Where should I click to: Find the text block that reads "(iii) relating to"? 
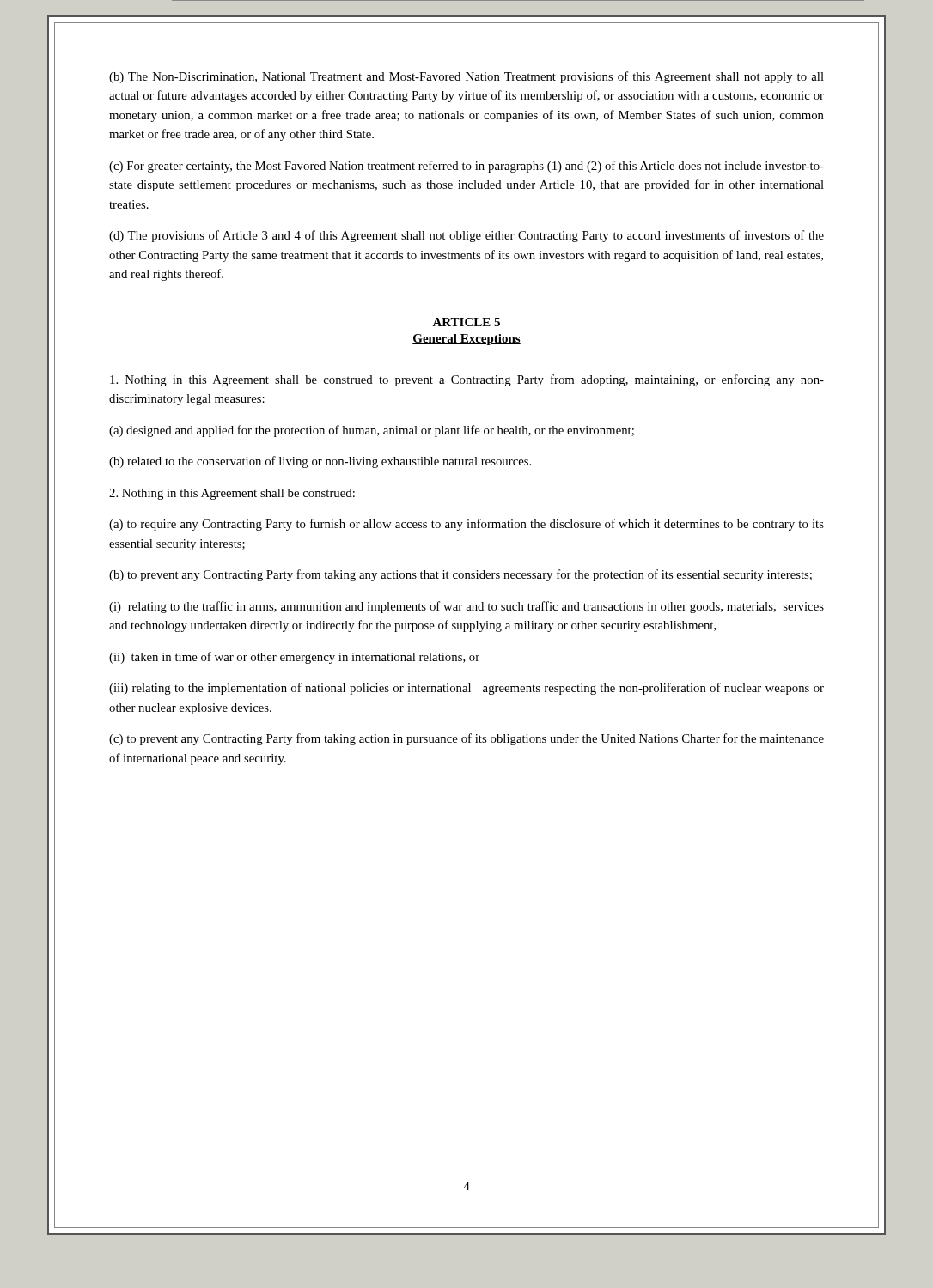tap(466, 698)
